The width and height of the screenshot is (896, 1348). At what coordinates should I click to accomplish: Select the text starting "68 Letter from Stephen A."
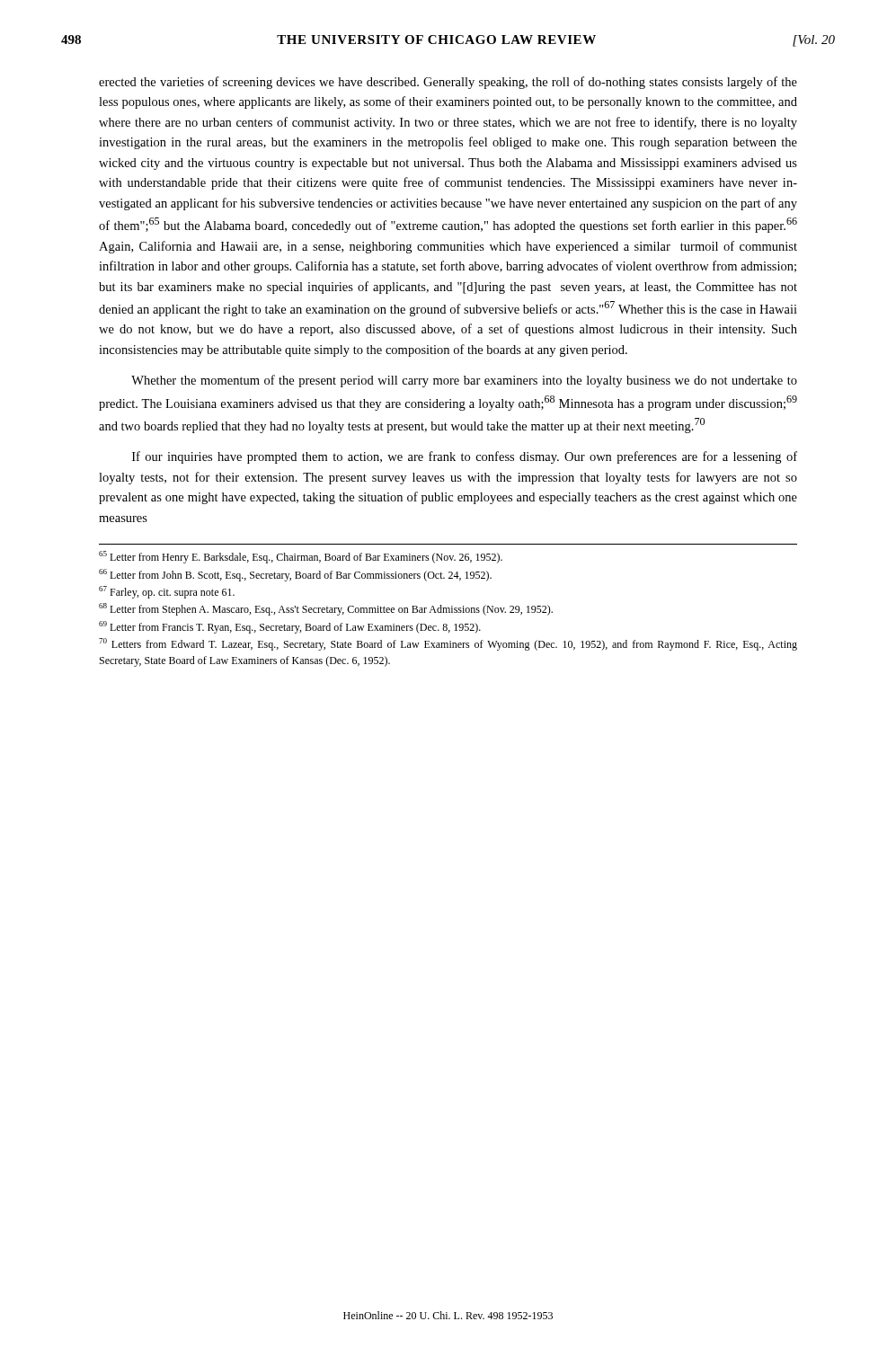326,609
